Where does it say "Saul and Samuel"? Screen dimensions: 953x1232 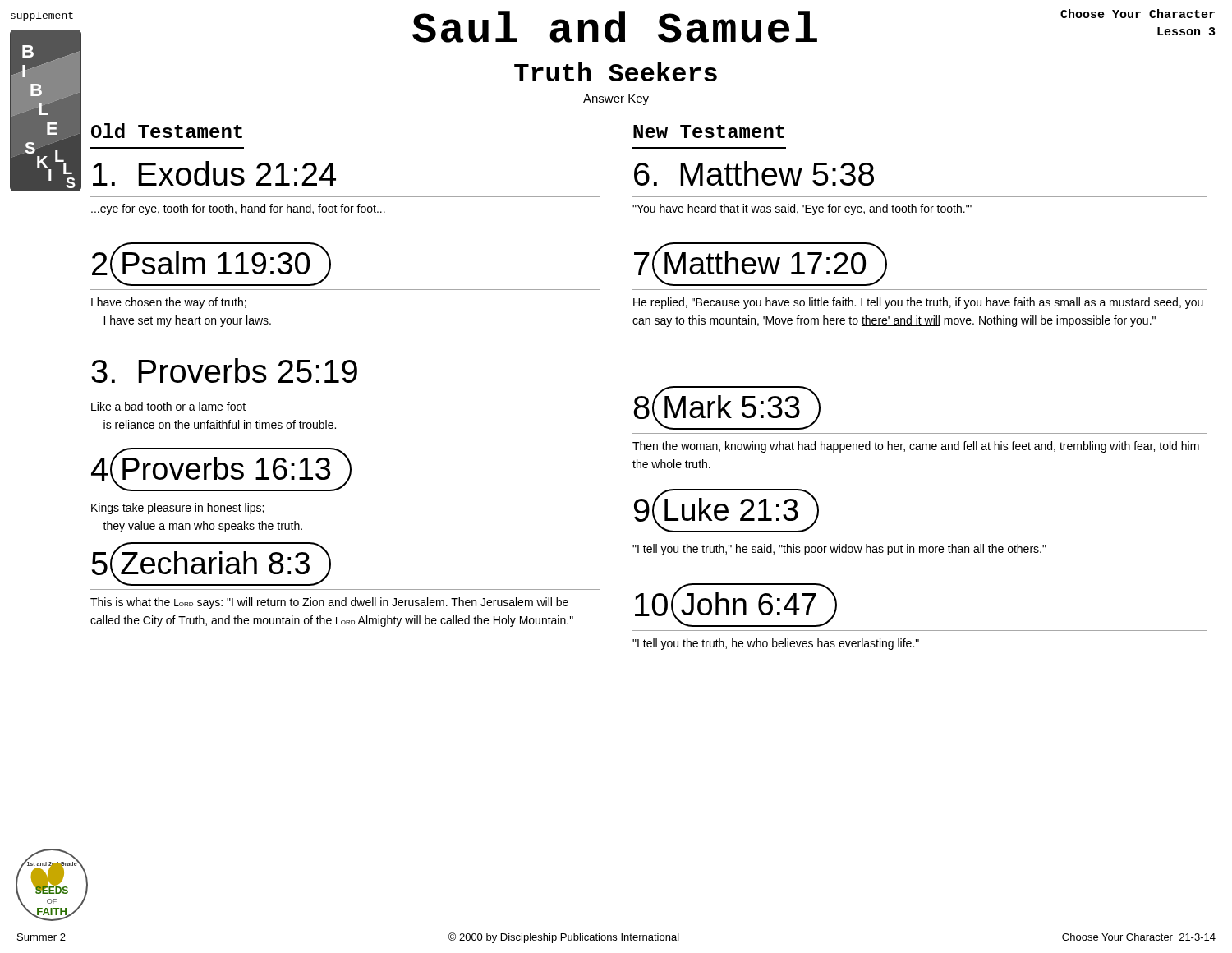coord(616,31)
